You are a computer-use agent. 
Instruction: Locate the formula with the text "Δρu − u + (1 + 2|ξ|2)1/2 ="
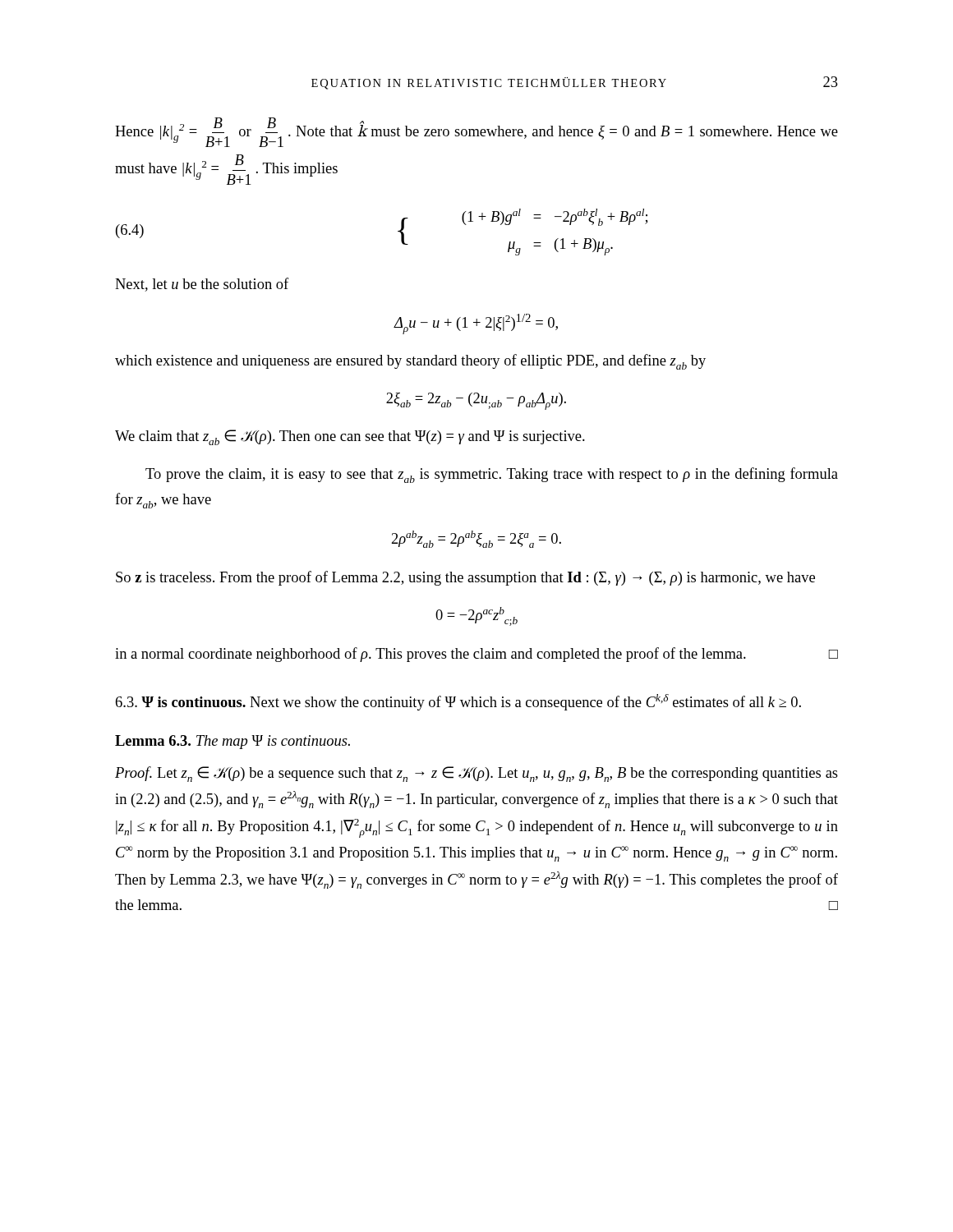pyautogui.click(x=476, y=322)
